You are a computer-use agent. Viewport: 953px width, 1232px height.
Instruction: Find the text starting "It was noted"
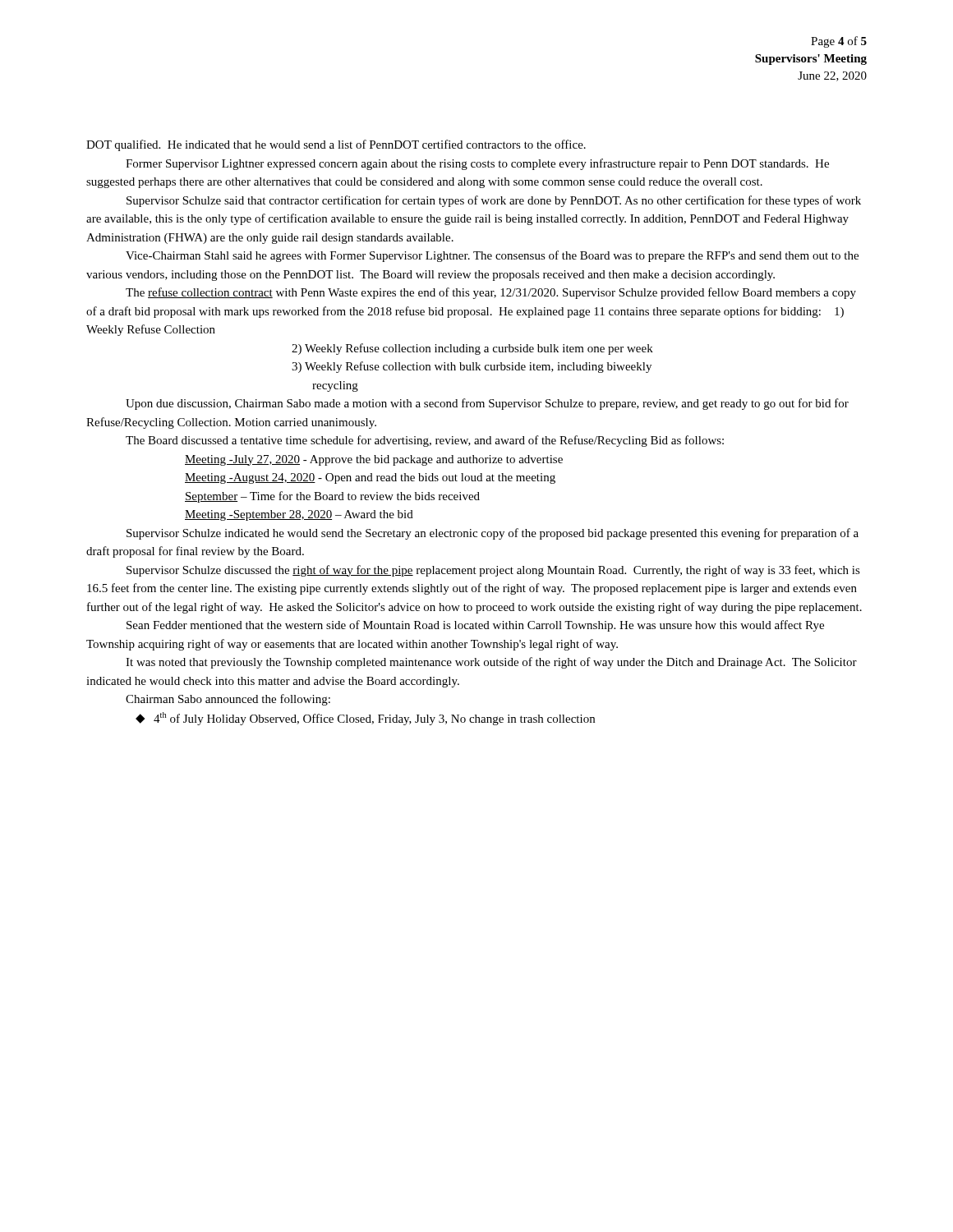pyautogui.click(x=471, y=671)
